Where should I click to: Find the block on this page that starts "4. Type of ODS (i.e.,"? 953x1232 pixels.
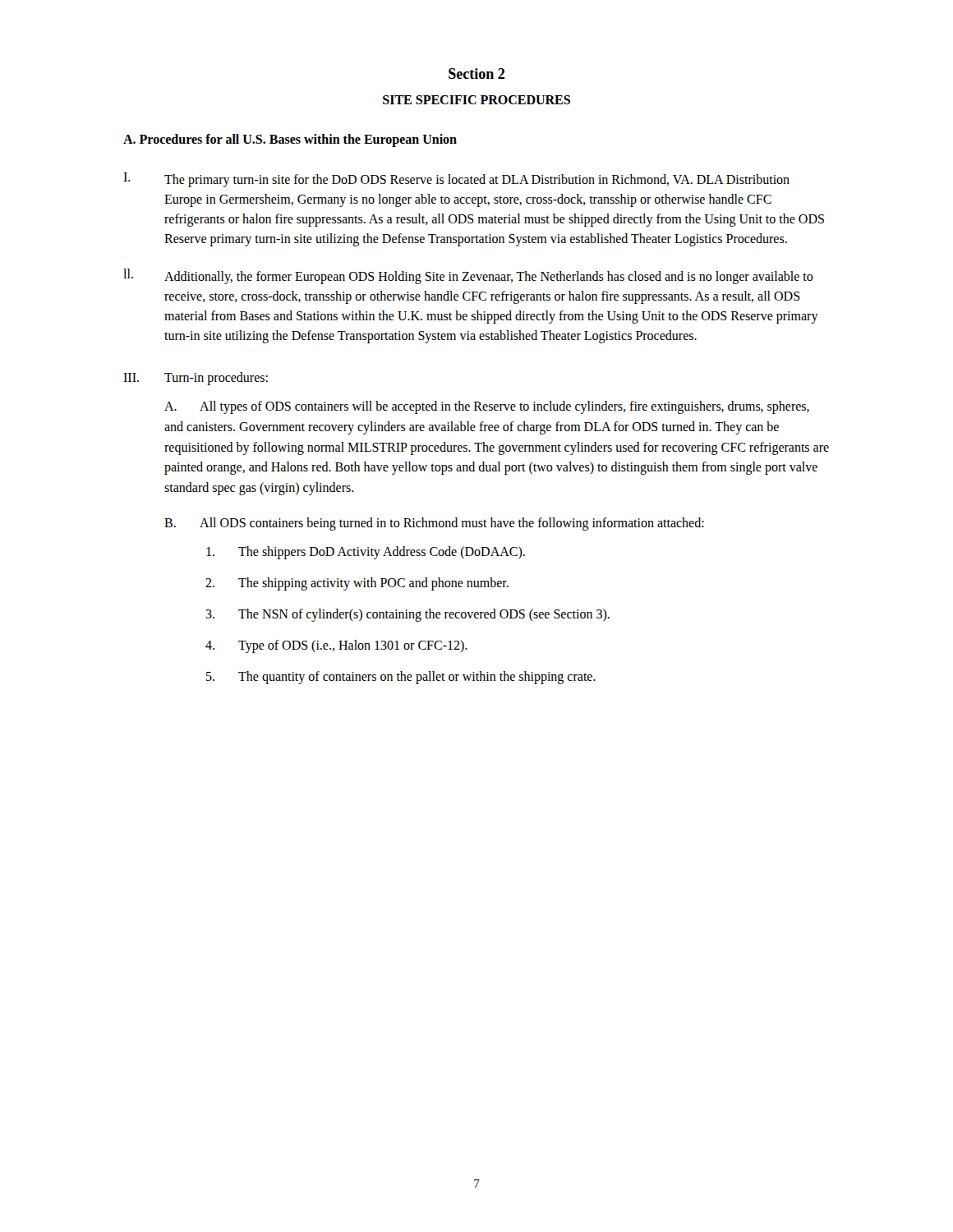click(337, 645)
